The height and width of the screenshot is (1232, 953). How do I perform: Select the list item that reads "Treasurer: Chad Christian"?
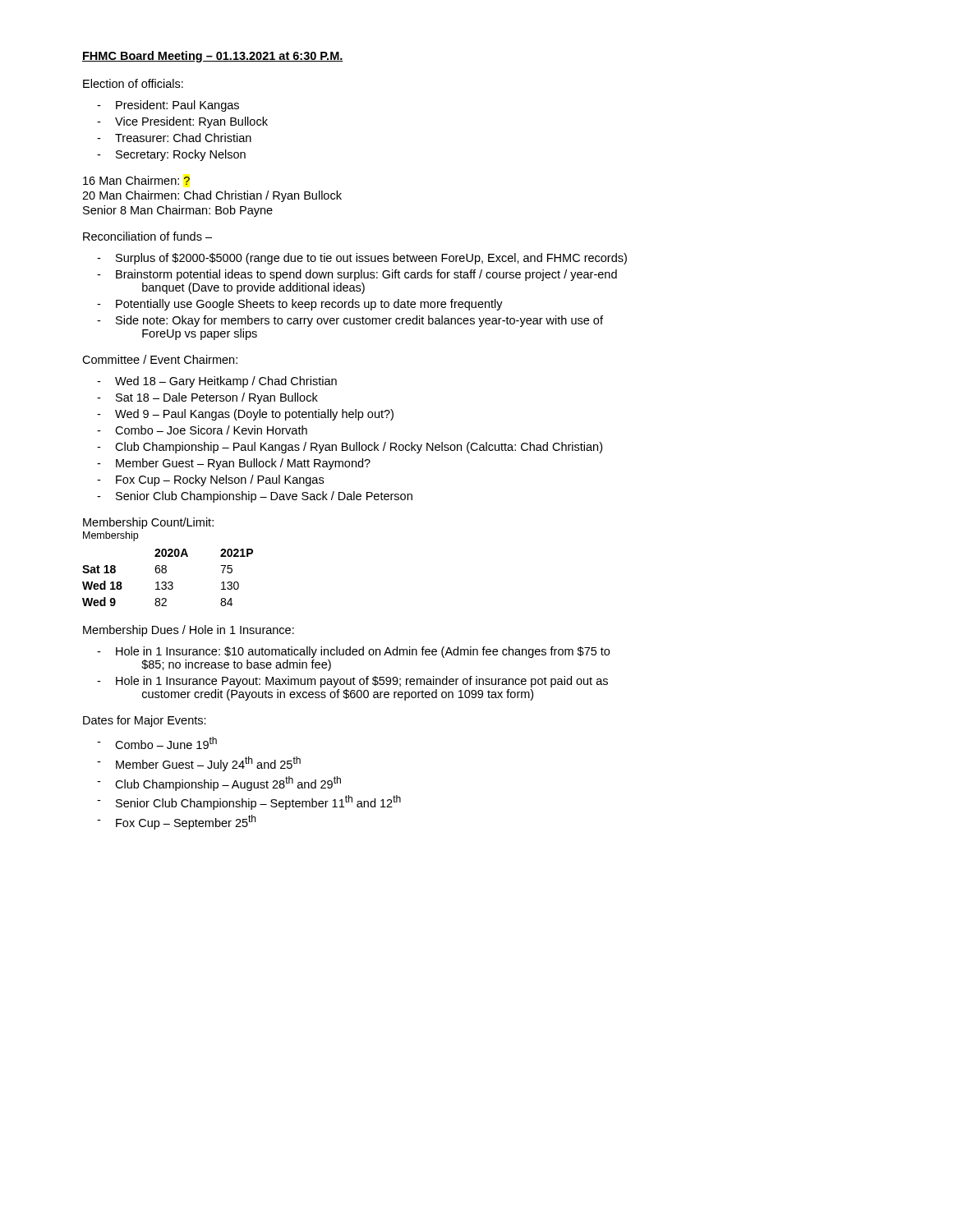click(174, 138)
